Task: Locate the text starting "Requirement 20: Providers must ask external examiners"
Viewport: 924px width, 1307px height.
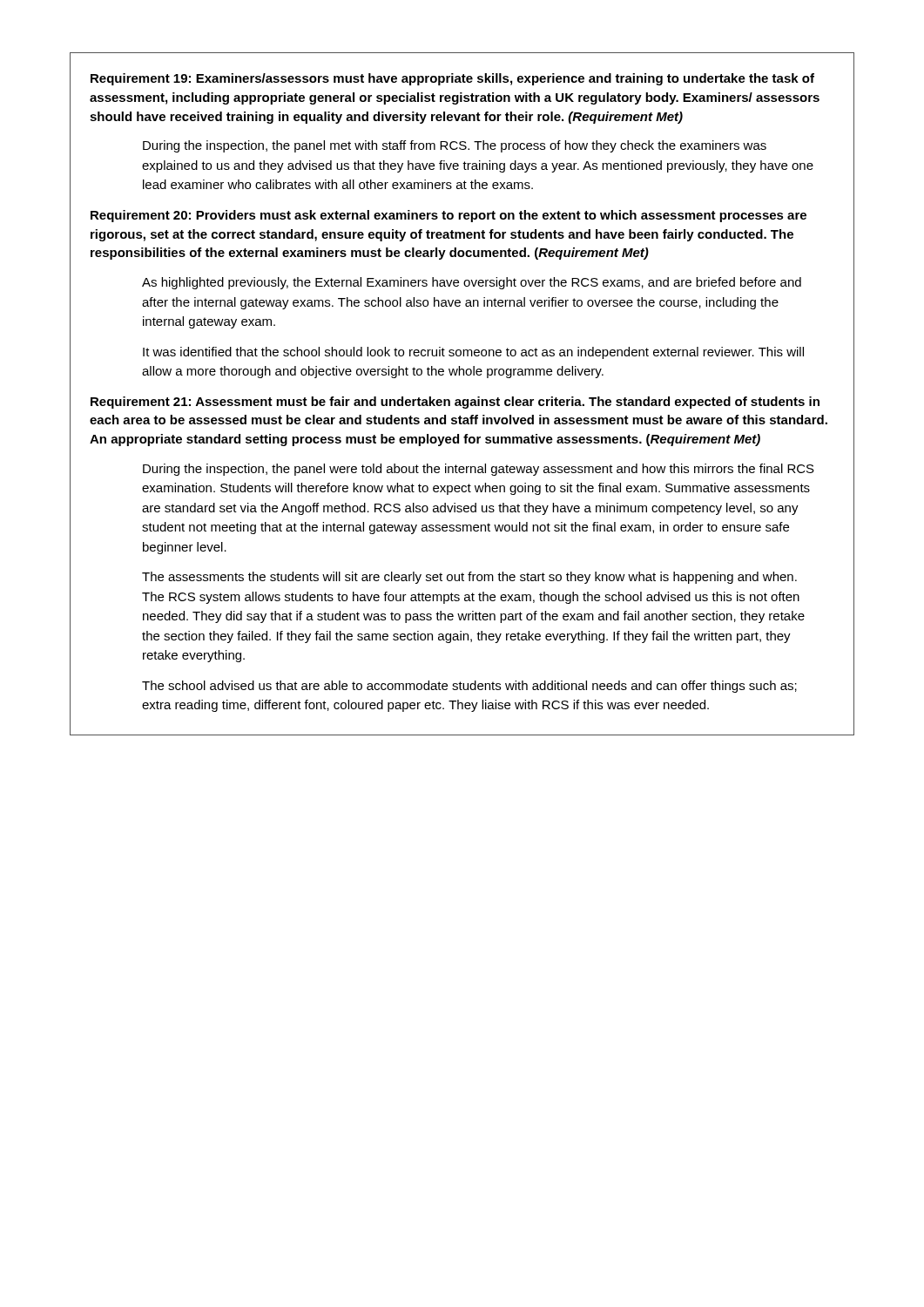Action: [448, 233]
